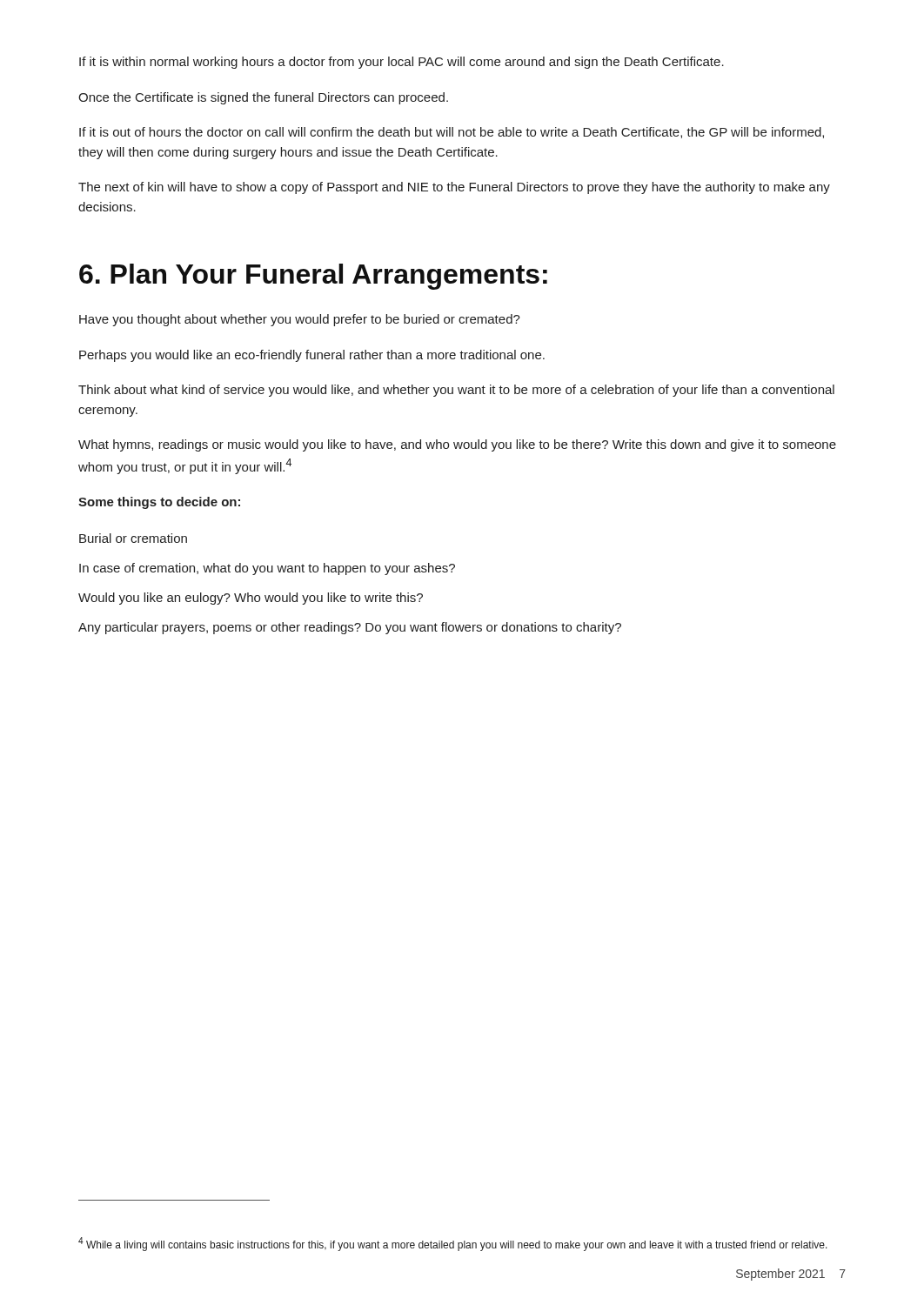
Task: Locate the text block with the text "Once the Certificate is"
Action: point(263,98)
